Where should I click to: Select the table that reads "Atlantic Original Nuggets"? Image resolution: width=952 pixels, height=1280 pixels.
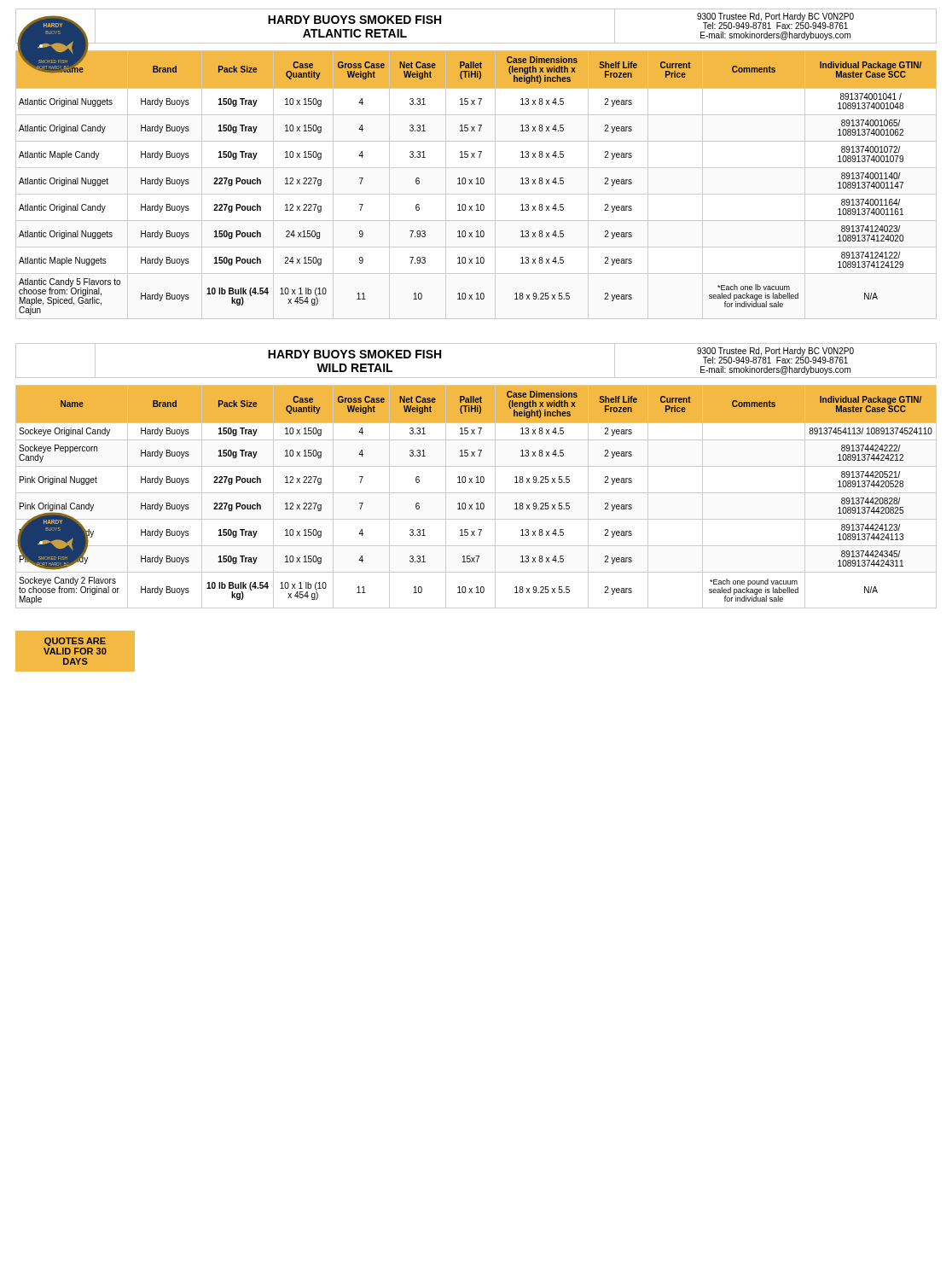point(476,185)
